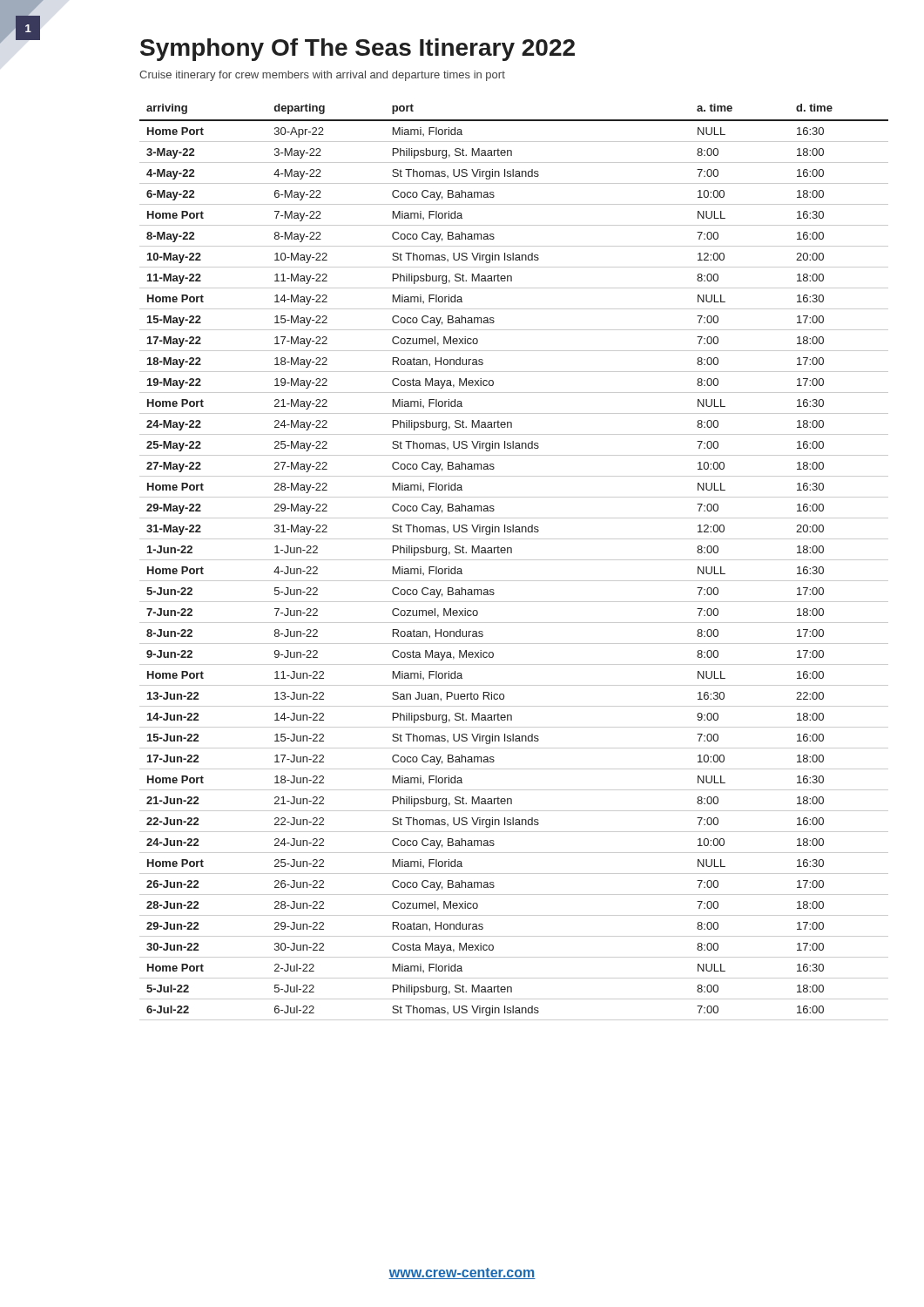Locate the title with the text "Symphony Of The Seas Itinerary 2022"
924x1307 pixels.
tap(514, 48)
